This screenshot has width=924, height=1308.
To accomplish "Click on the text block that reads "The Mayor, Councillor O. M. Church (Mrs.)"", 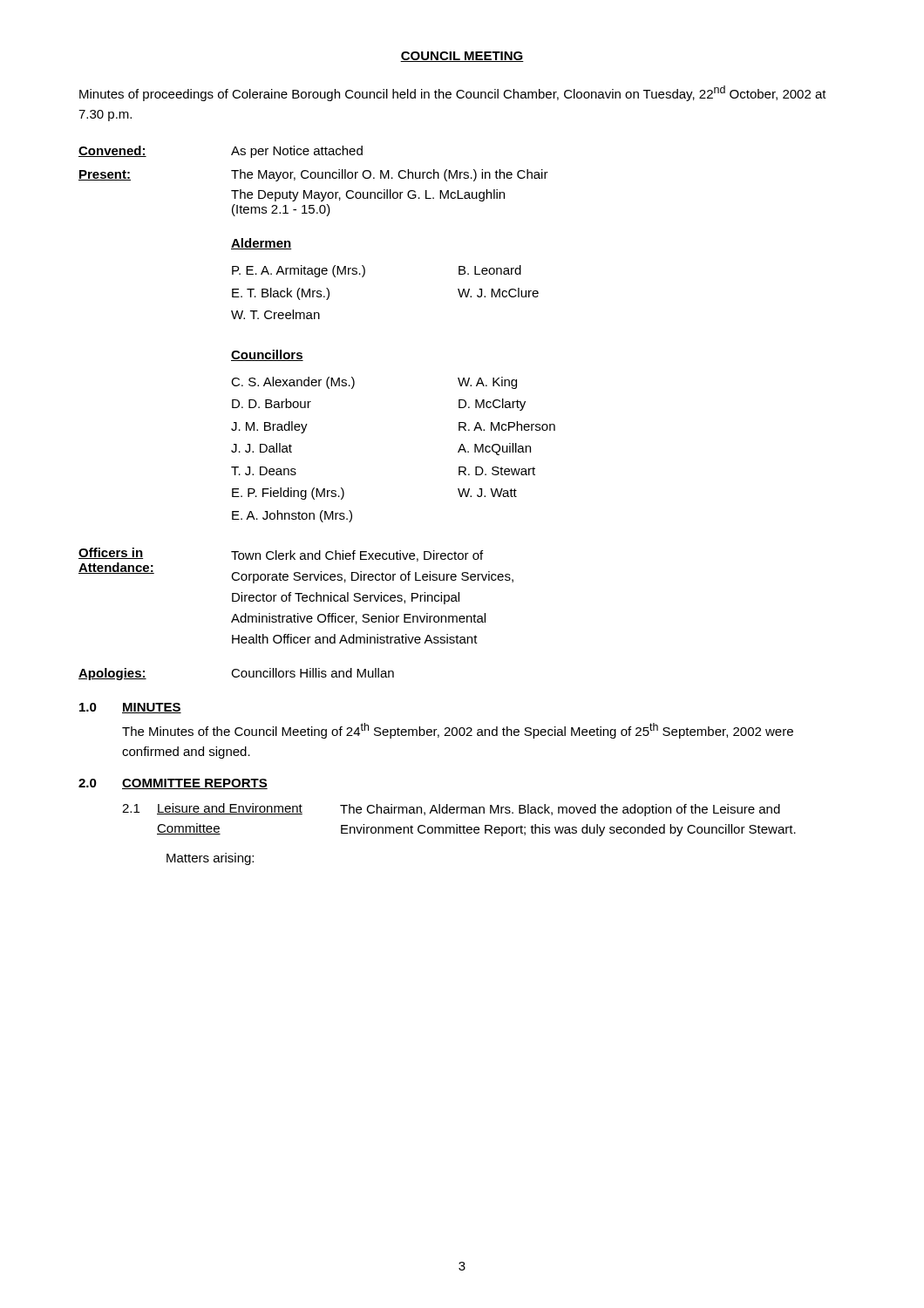I will tap(389, 174).
